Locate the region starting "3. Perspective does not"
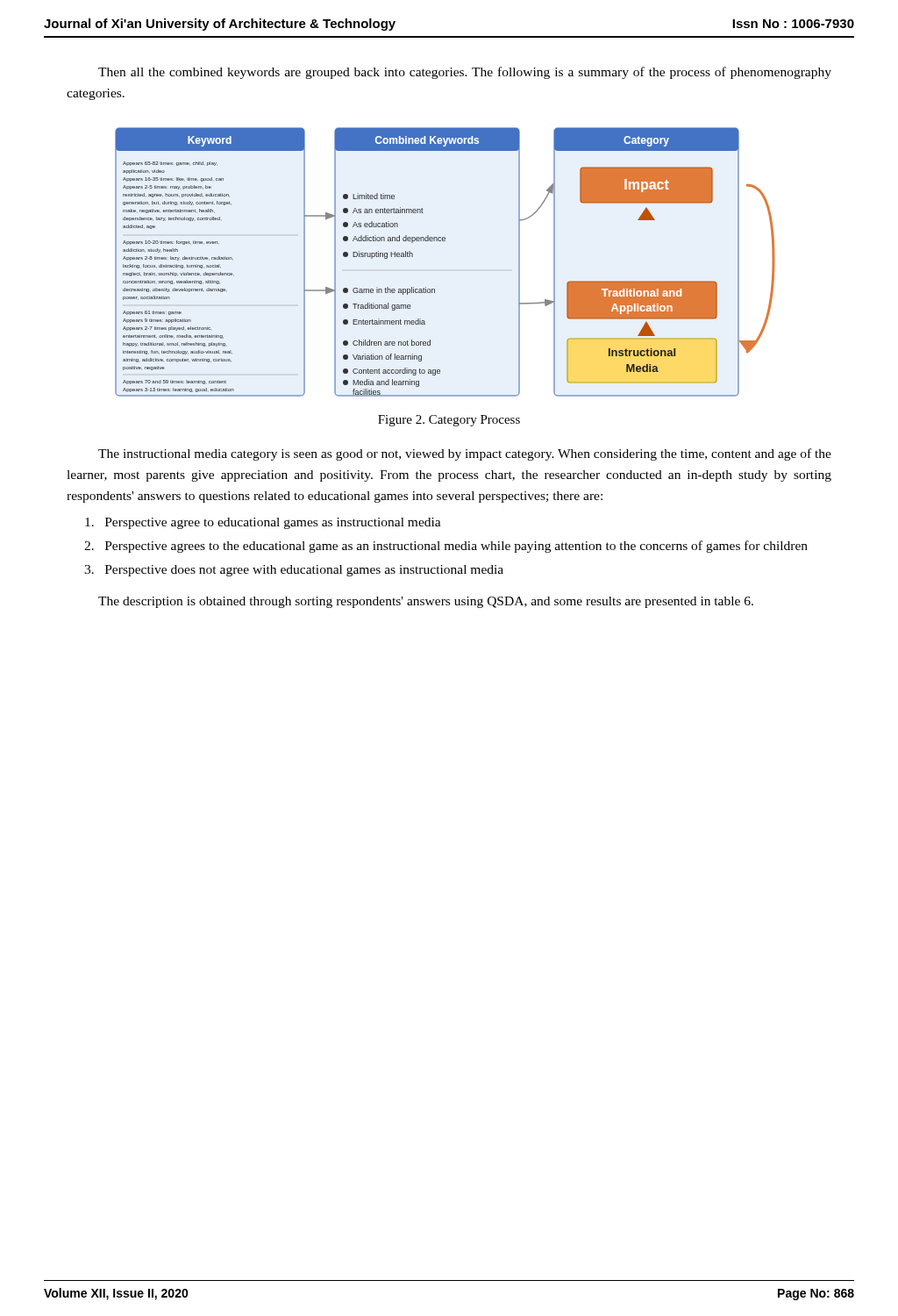 pos(294,569)
